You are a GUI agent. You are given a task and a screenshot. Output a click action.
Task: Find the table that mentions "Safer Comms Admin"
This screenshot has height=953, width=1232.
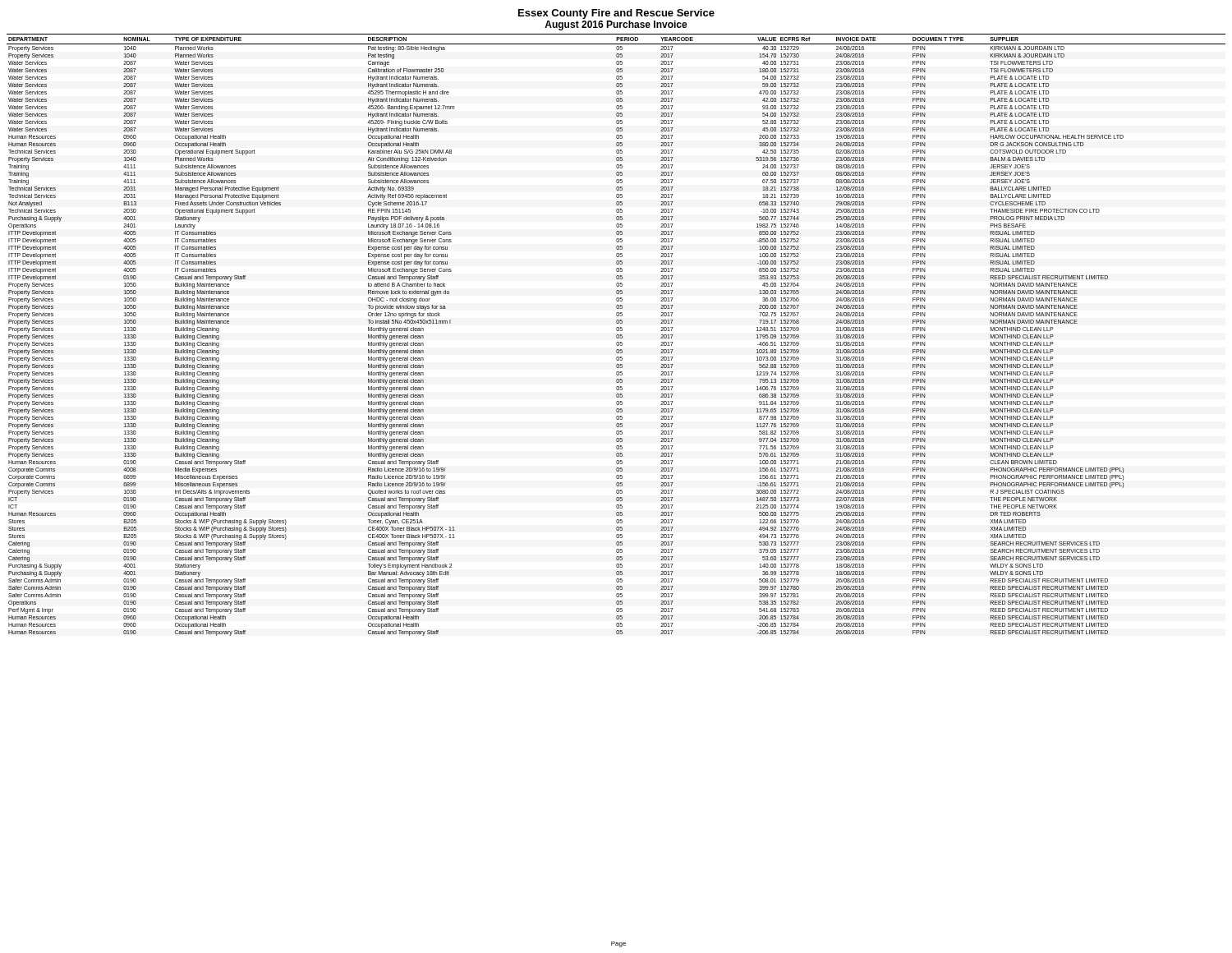[616, 335]
